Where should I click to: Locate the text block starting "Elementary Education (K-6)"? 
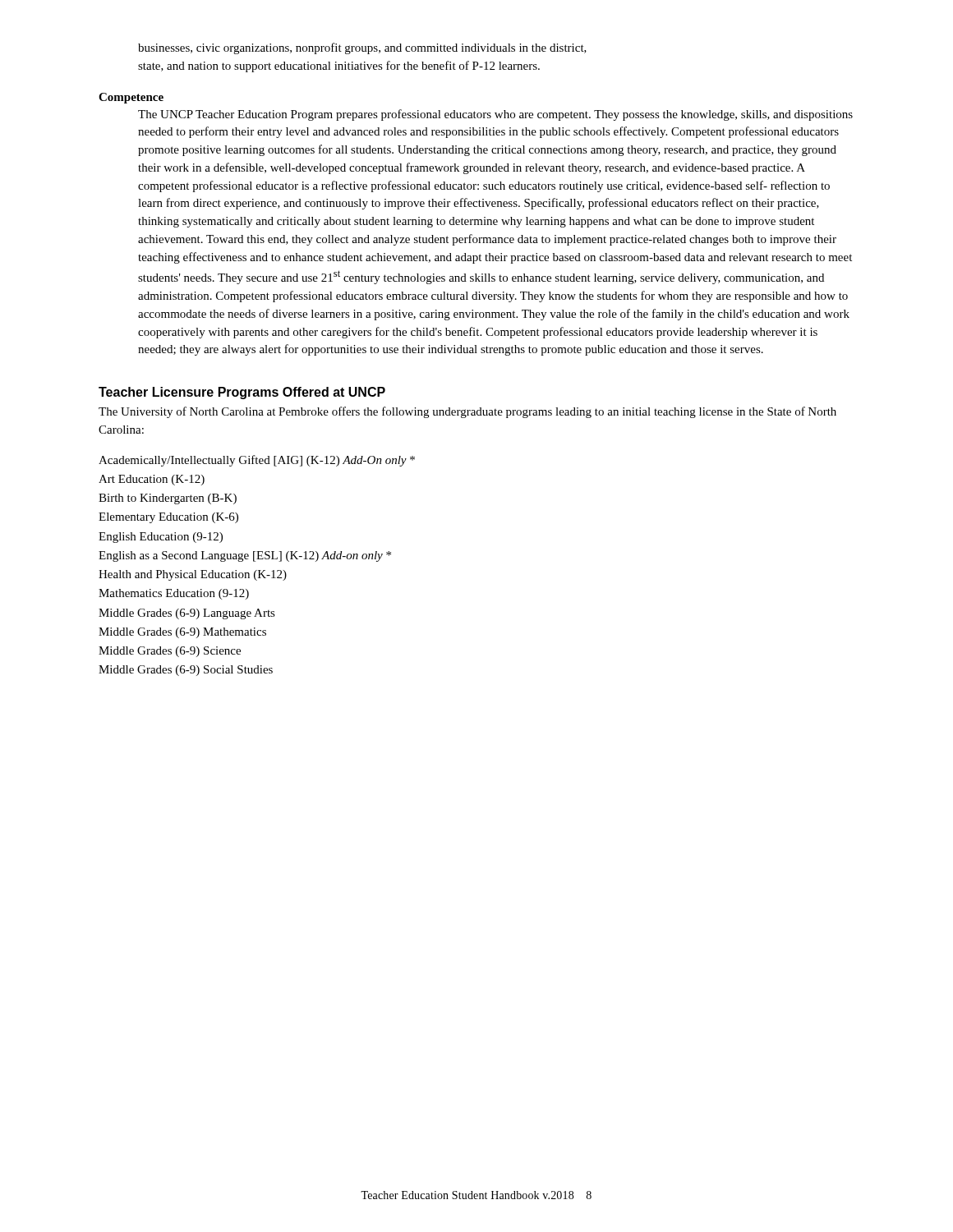pos(169,517)
